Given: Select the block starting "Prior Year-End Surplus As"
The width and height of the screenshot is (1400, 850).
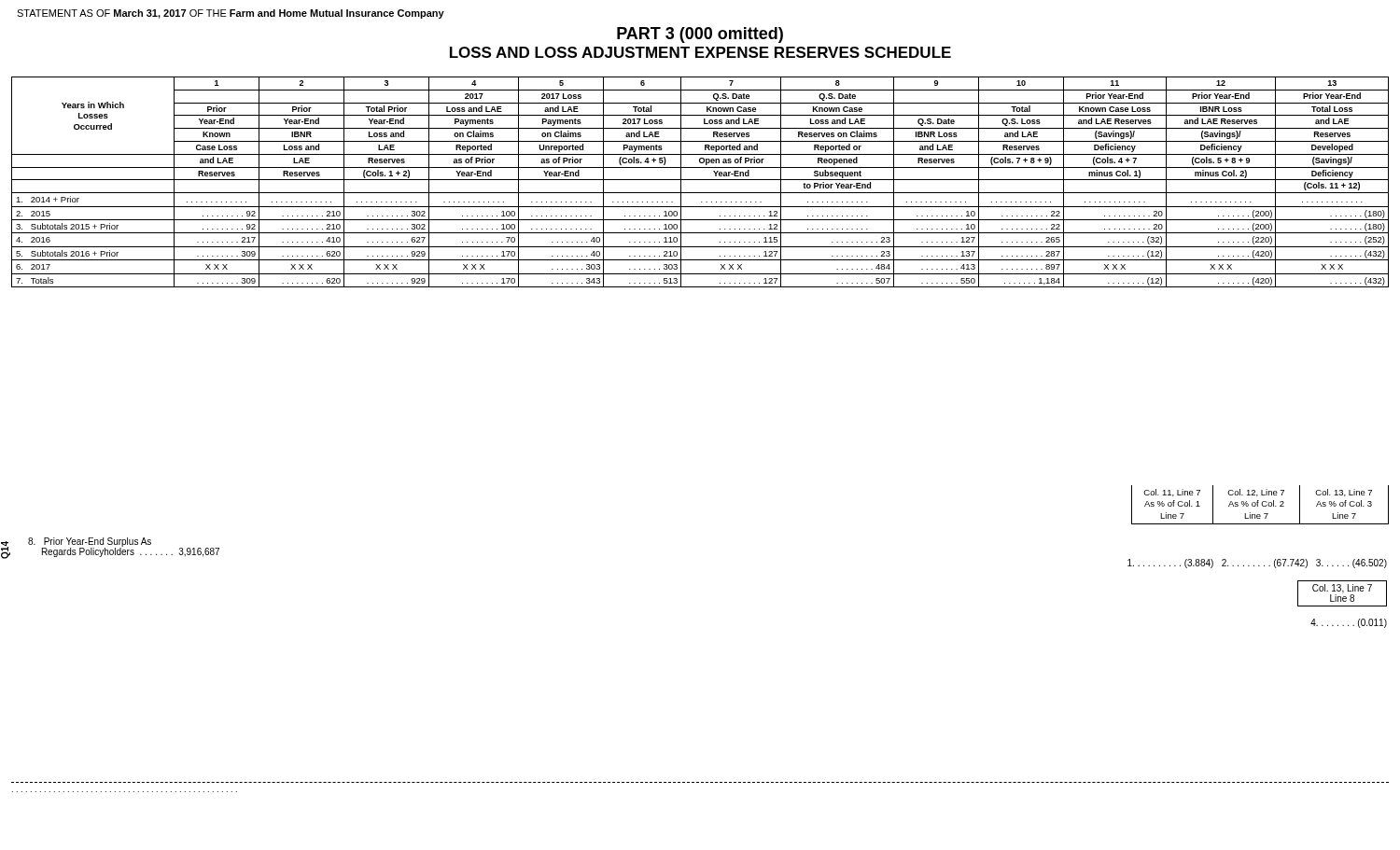Looking at the screenshot, I should [124, 547].
